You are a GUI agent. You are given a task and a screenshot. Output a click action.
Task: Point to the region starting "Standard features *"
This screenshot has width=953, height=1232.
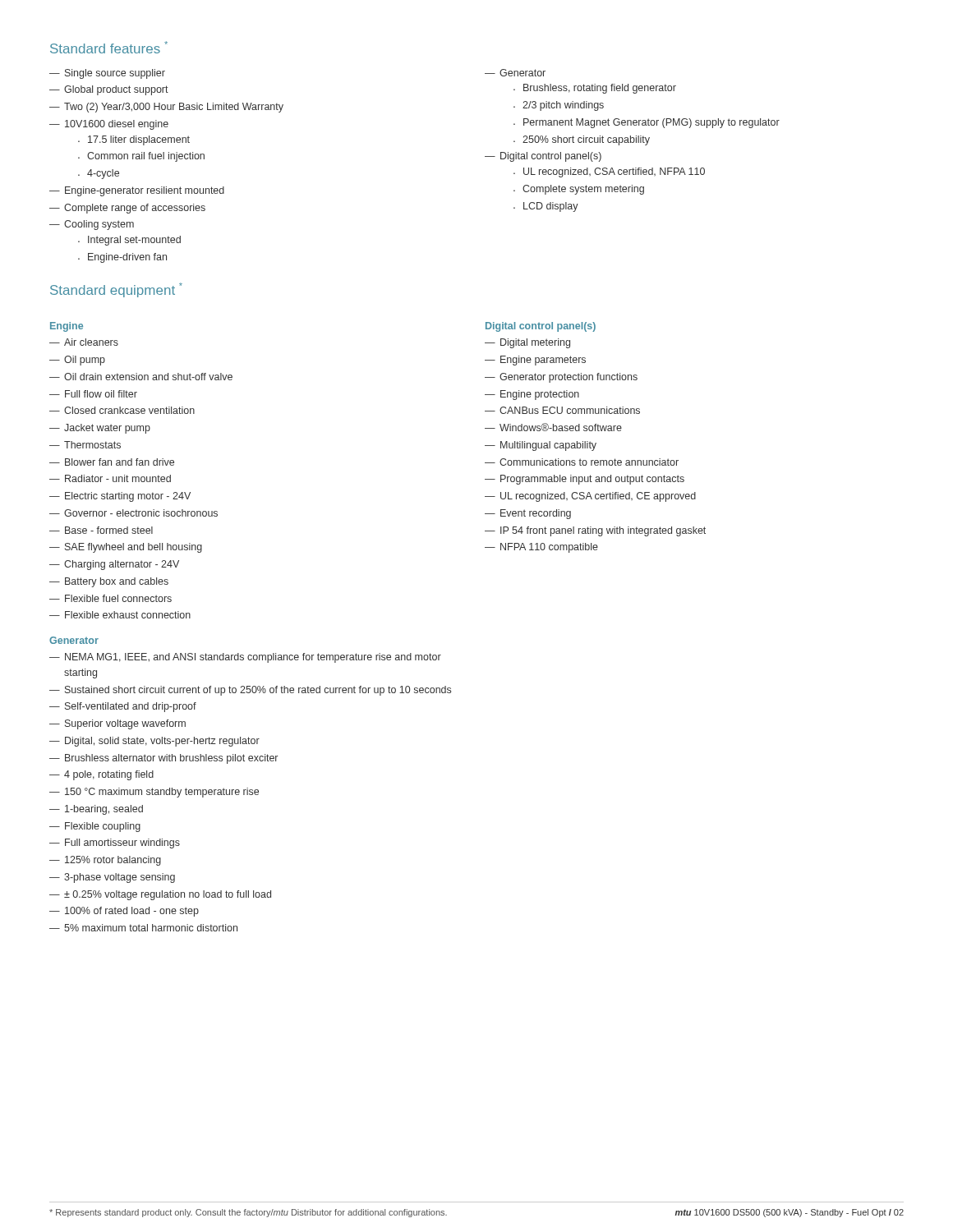coord(108,48)
